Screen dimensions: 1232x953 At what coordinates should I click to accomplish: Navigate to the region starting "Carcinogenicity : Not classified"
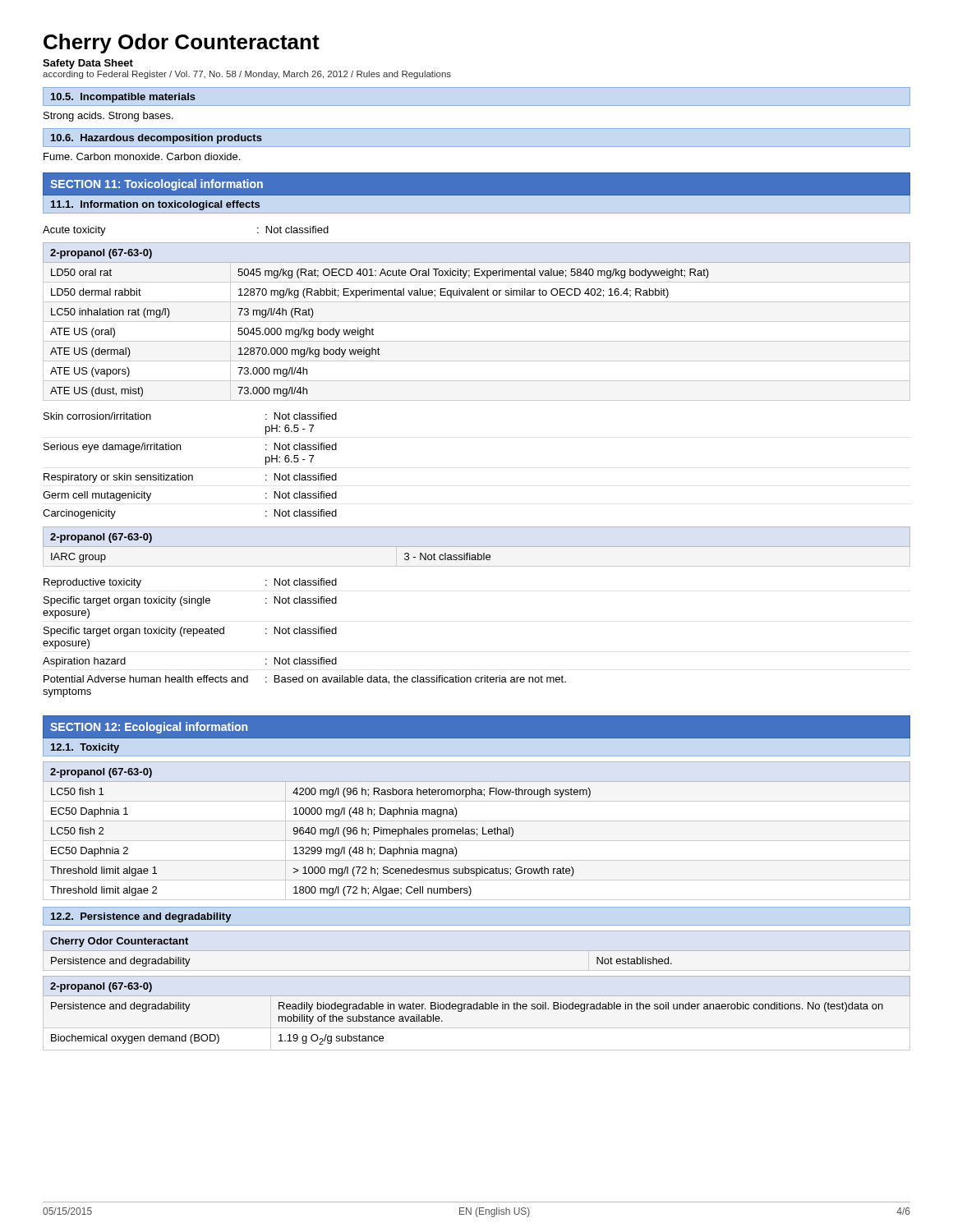[x=75, y=514]
